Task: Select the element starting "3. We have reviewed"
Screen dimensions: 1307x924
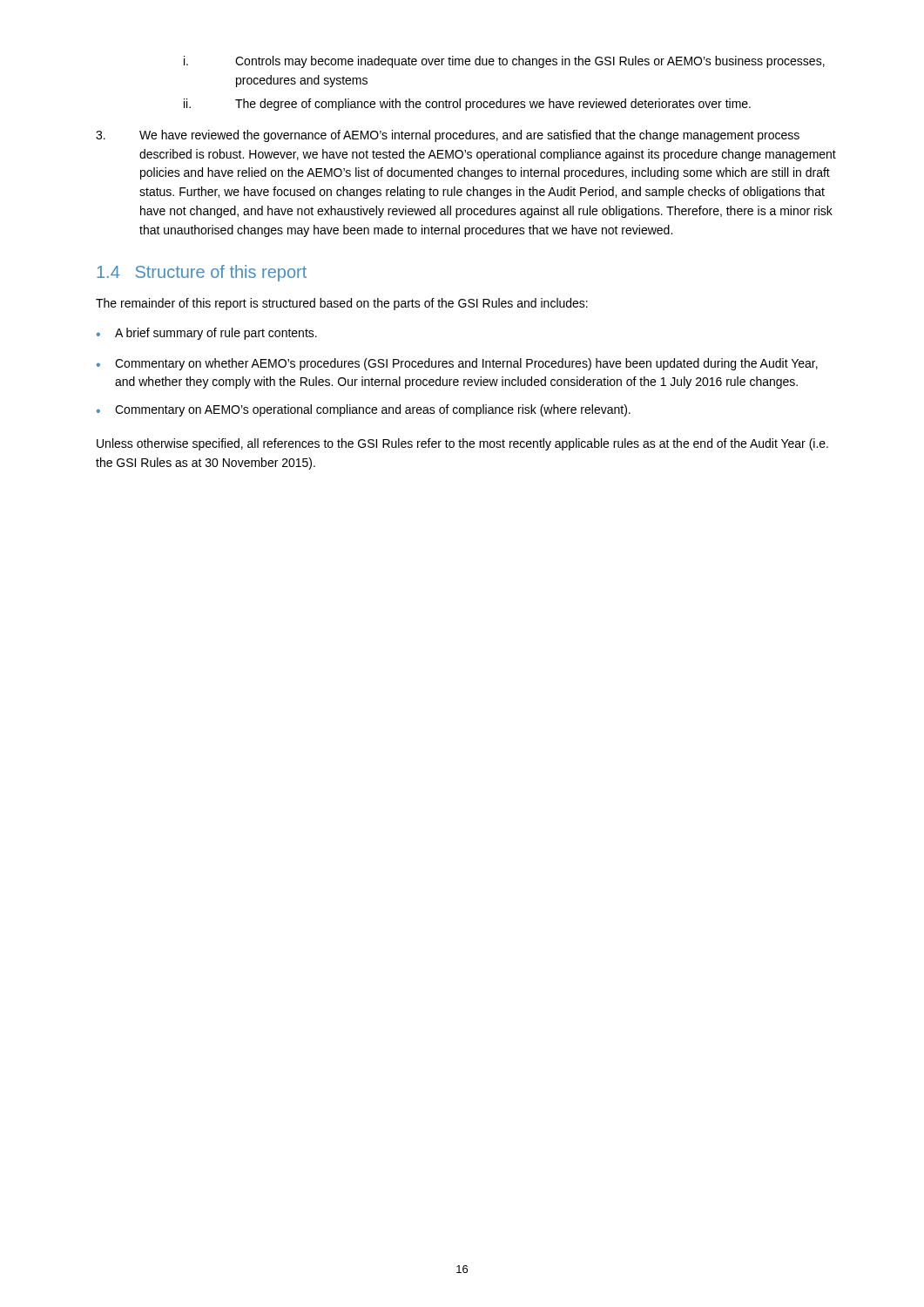Action: pyautogui.click(x=466, y=183)
